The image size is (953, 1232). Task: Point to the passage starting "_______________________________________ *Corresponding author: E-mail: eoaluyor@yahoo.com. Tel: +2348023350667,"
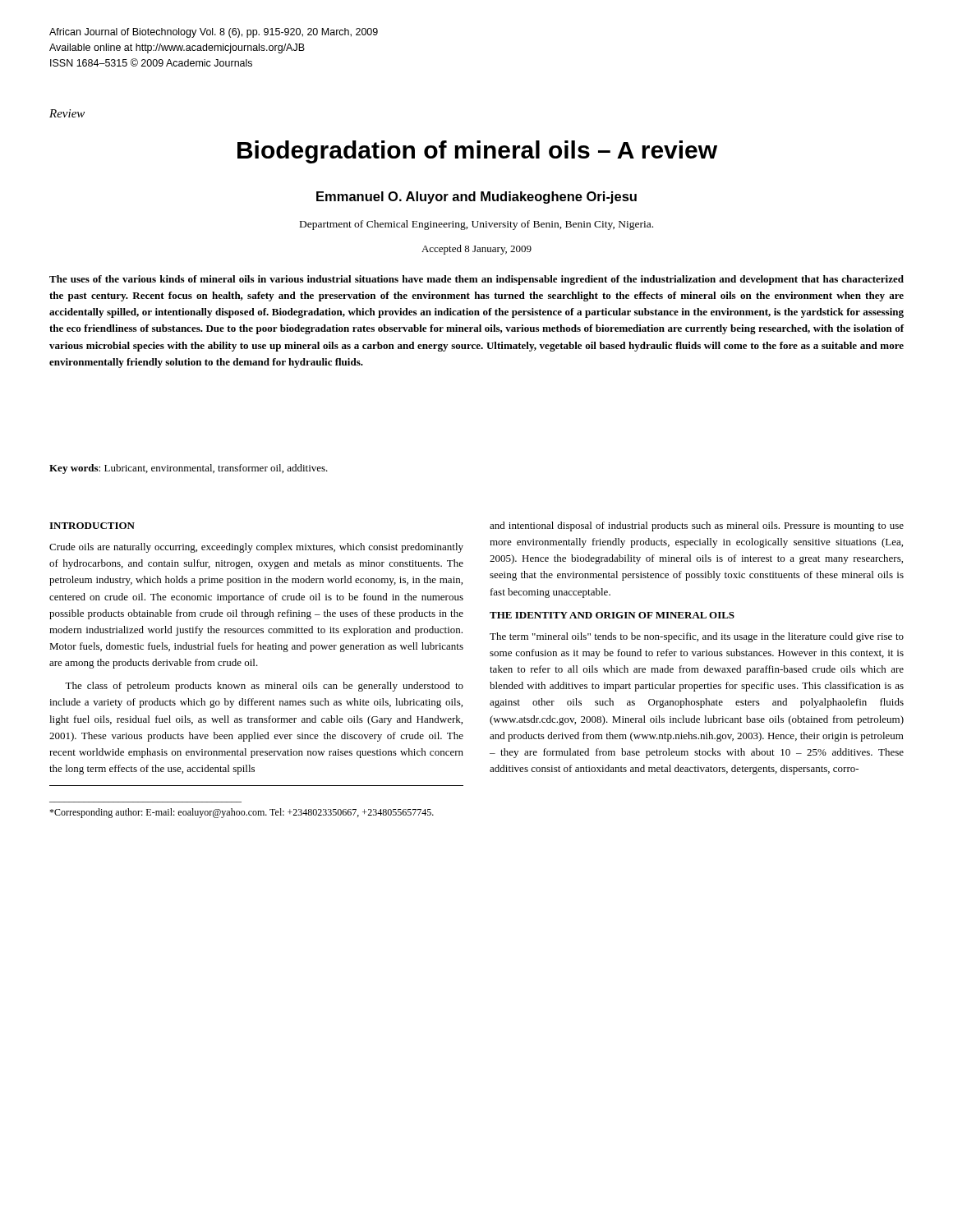[242, 805]
